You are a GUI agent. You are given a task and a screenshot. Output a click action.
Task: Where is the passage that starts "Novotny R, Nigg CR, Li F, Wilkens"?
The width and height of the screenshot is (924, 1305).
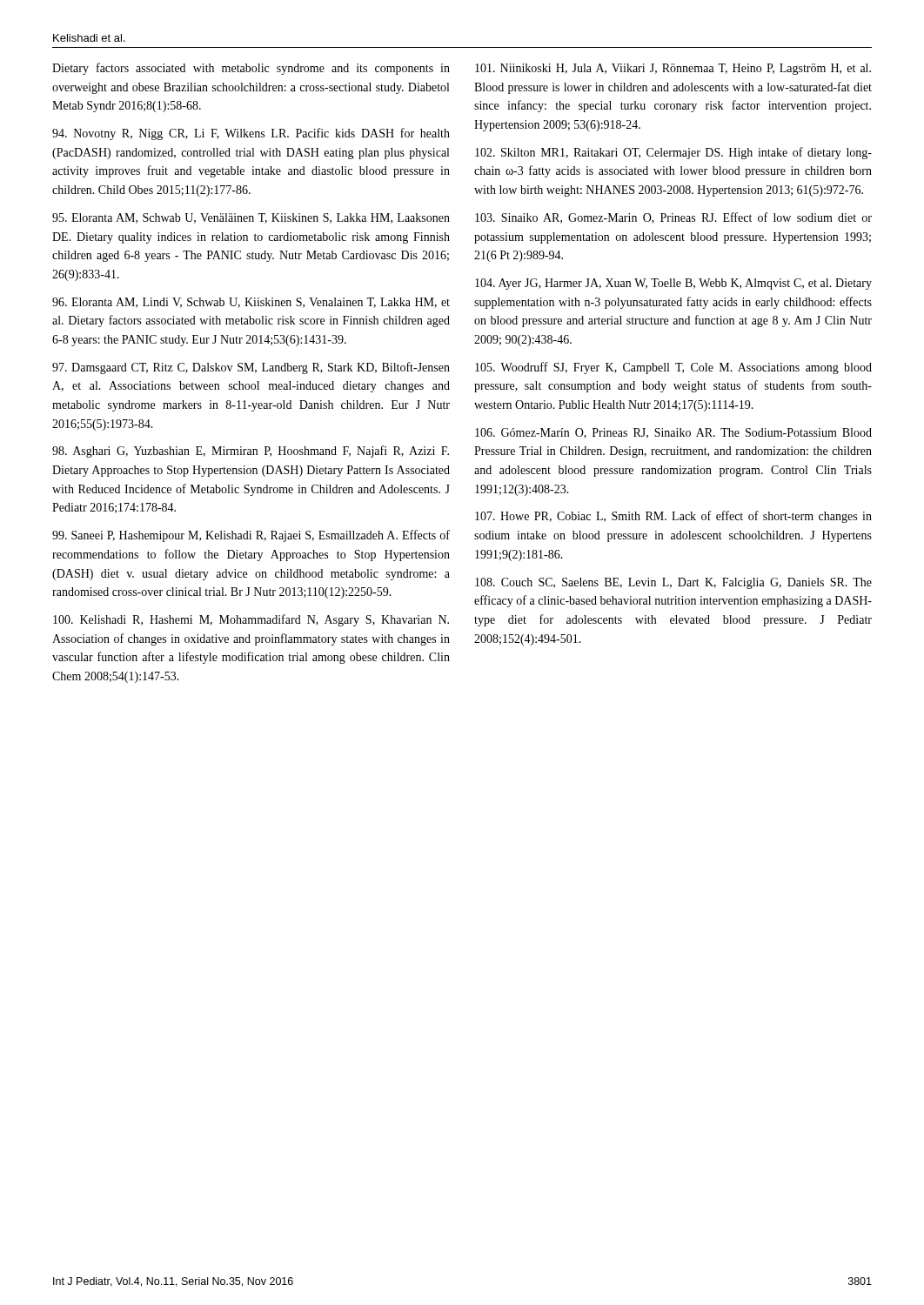[x=251, y=162]
